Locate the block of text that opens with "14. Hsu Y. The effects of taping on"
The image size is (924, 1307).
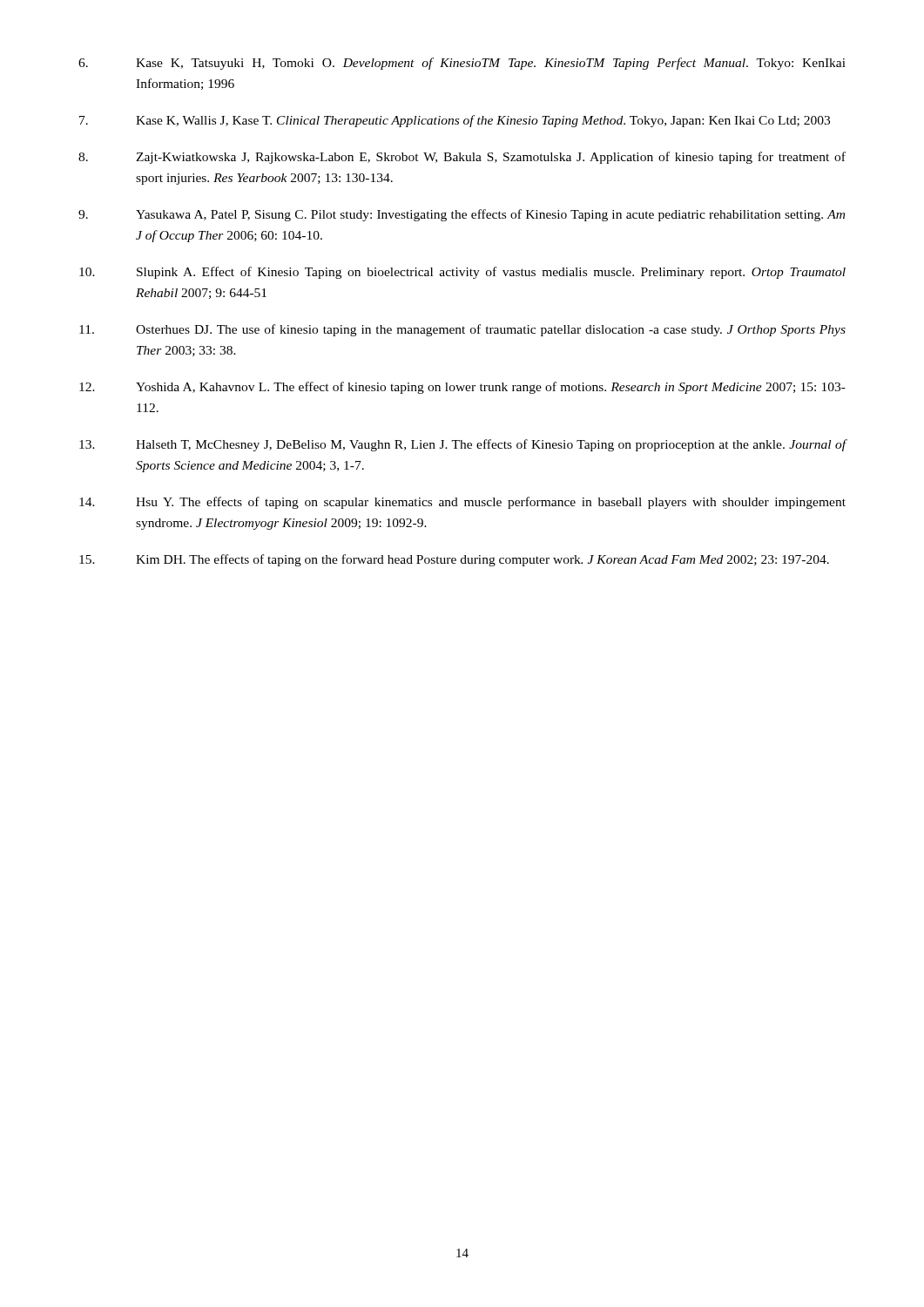462,513
